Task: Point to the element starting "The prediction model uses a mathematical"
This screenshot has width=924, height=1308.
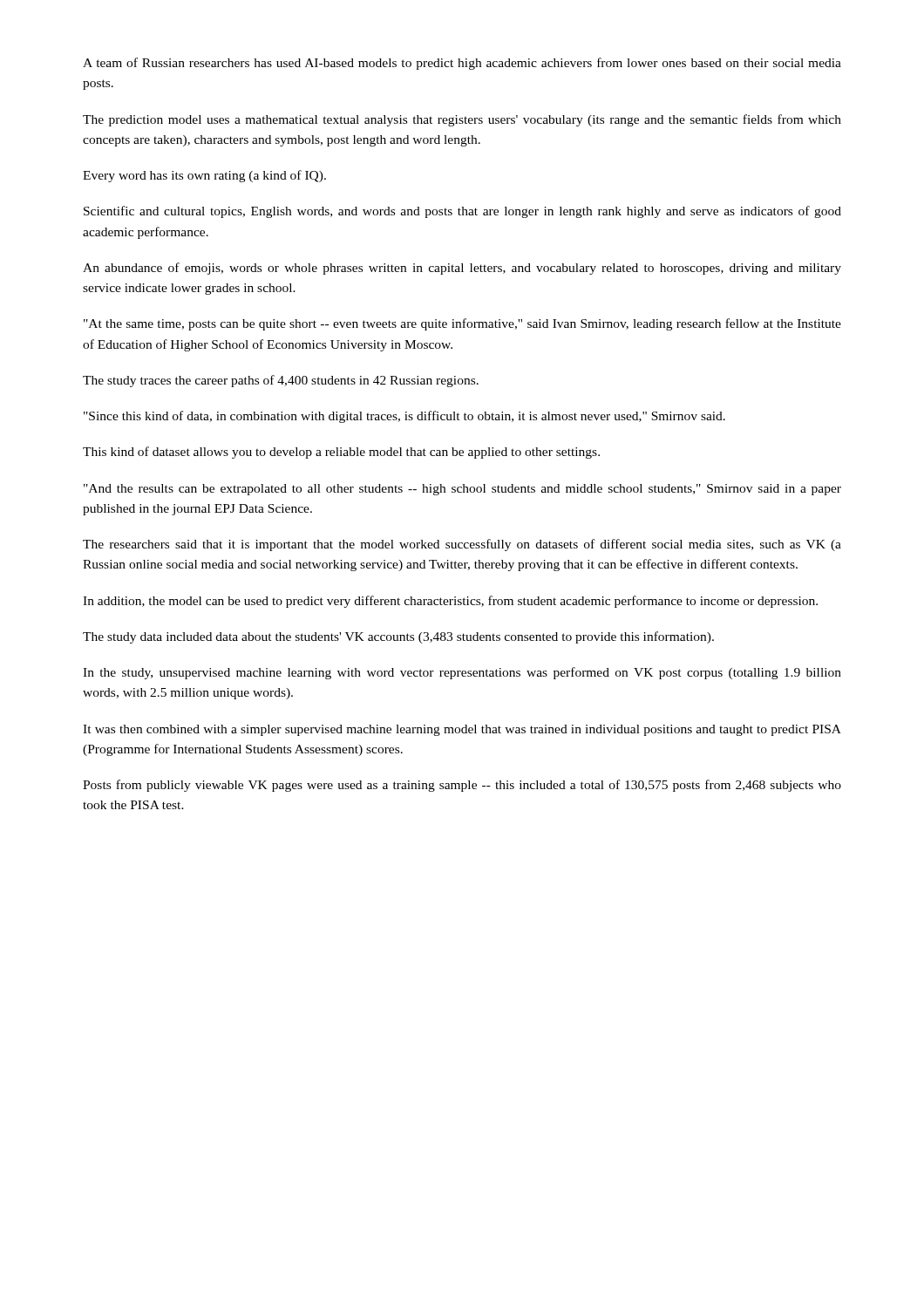Action: [462, 129]
